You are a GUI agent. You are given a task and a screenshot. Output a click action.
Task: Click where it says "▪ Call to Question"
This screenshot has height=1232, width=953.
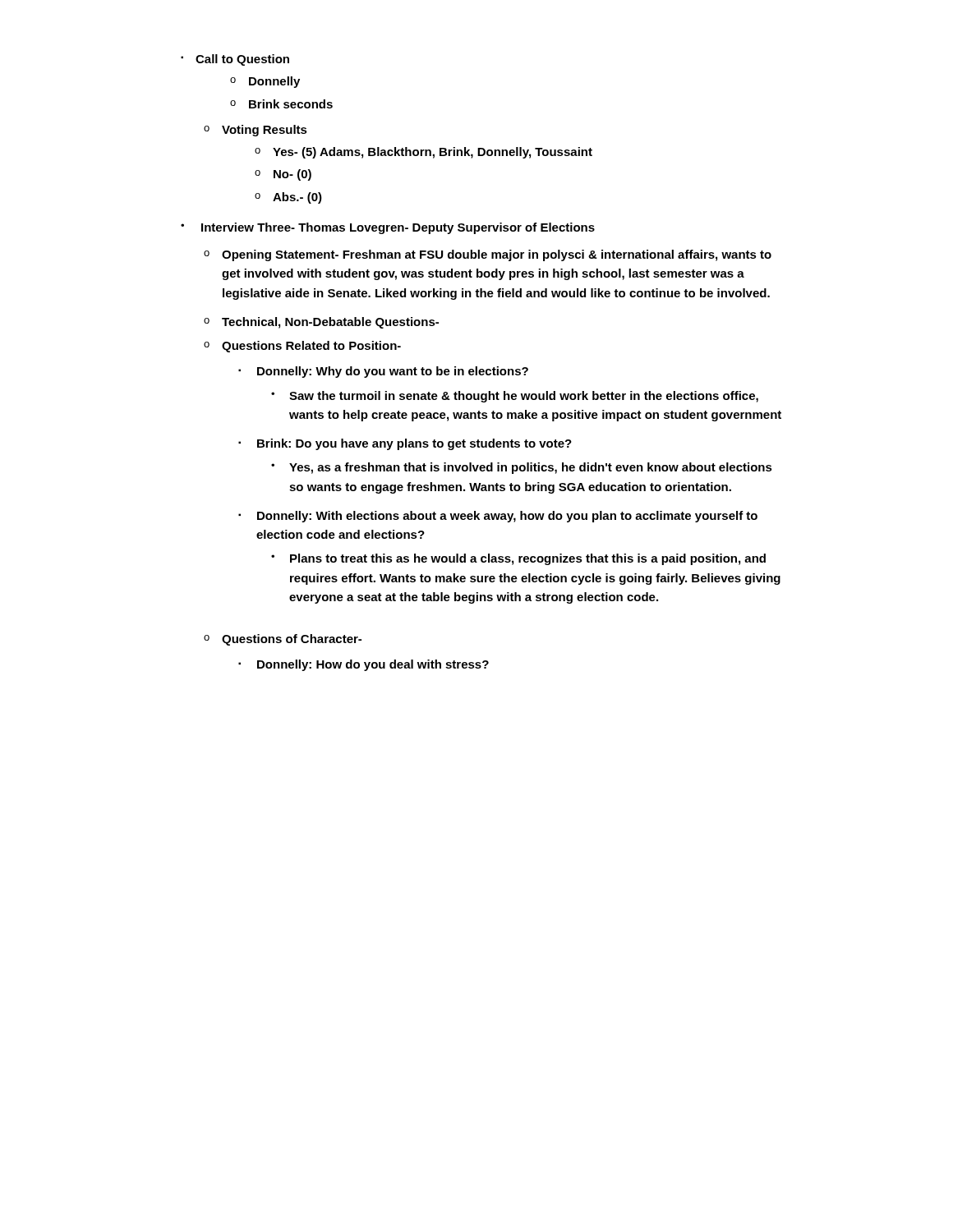tap(235, 59)
